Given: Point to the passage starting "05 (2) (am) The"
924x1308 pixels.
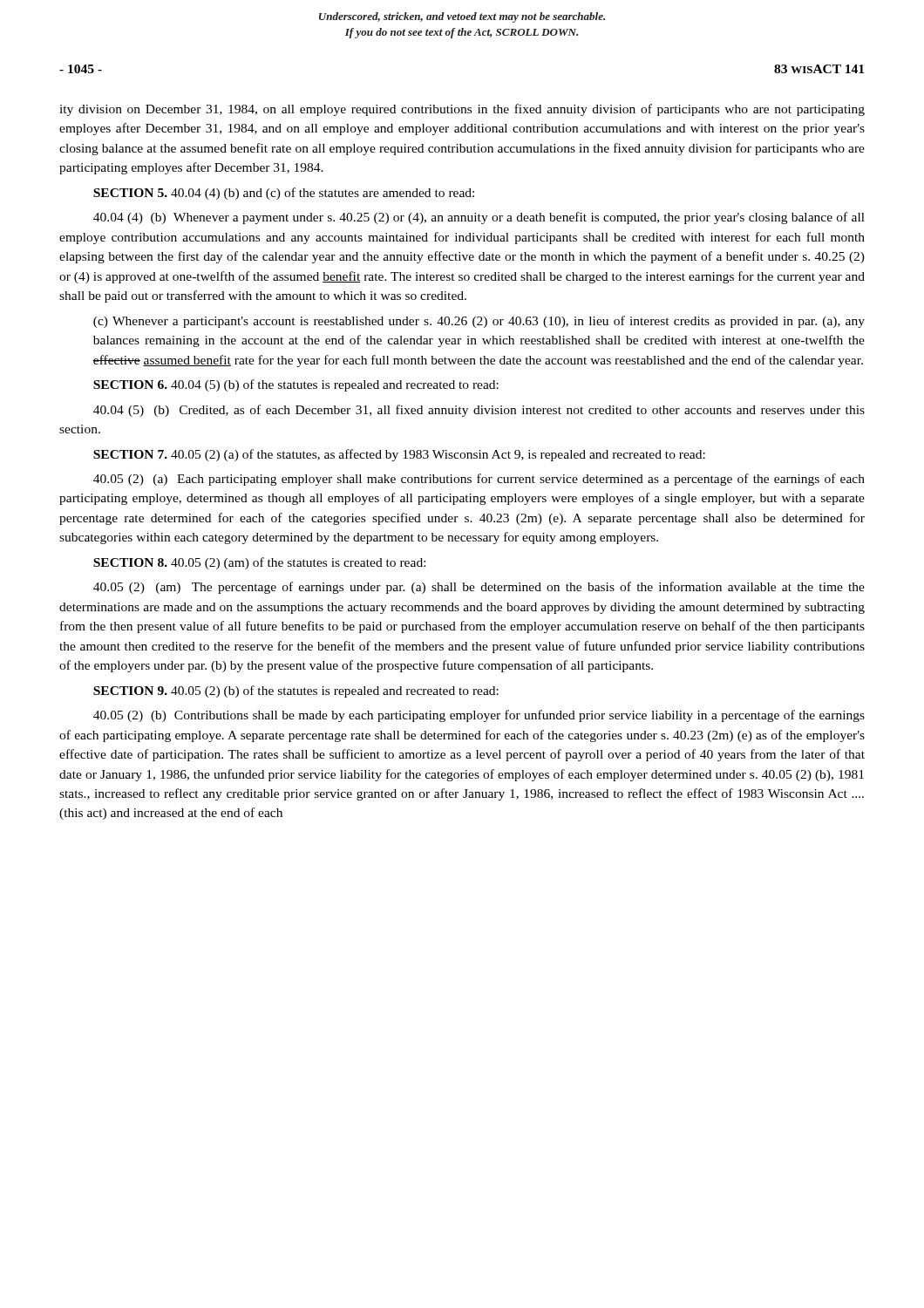Looking at the screenshot, I should tap(462, 626).
